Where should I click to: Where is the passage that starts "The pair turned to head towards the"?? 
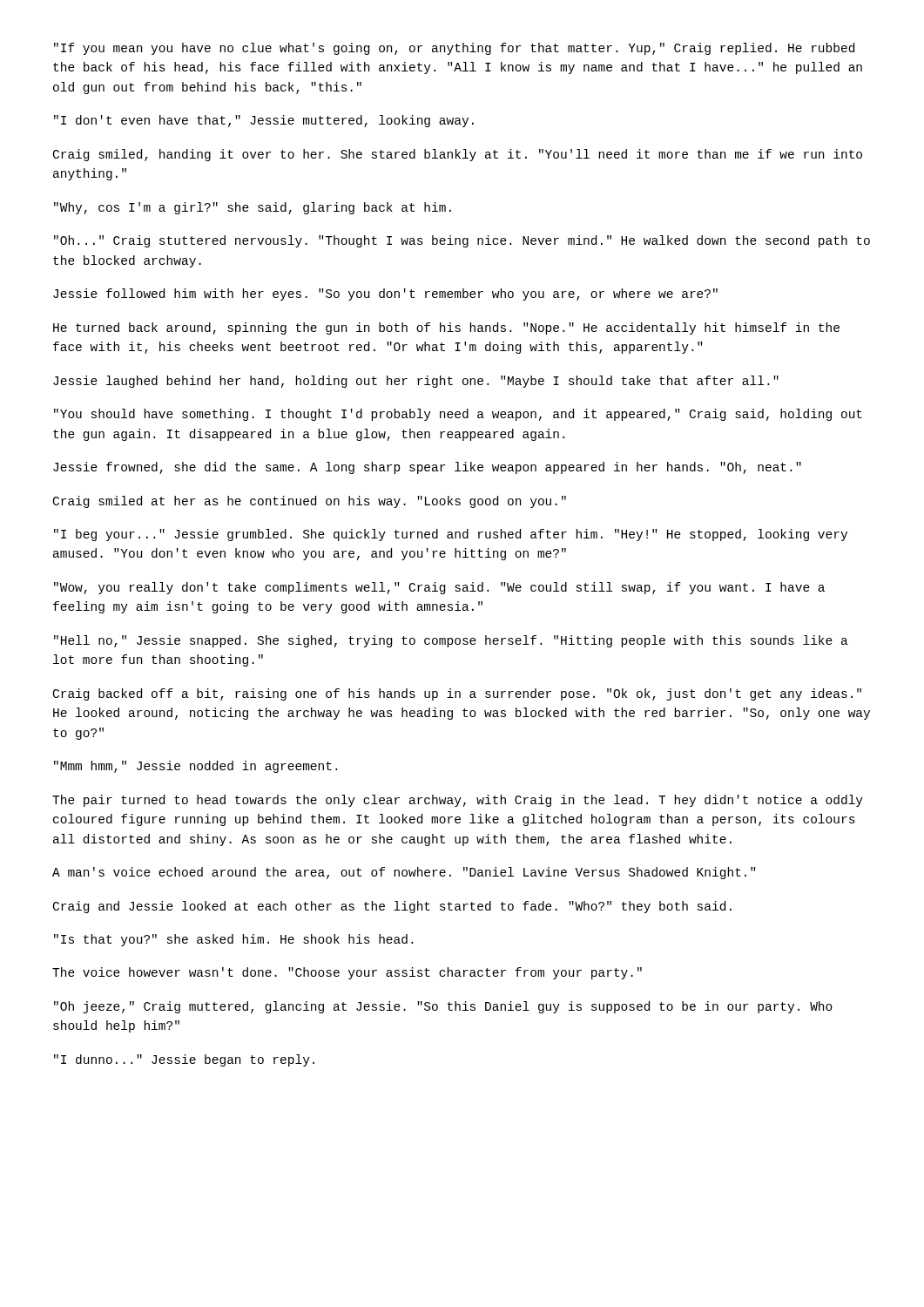click(458, 820)
